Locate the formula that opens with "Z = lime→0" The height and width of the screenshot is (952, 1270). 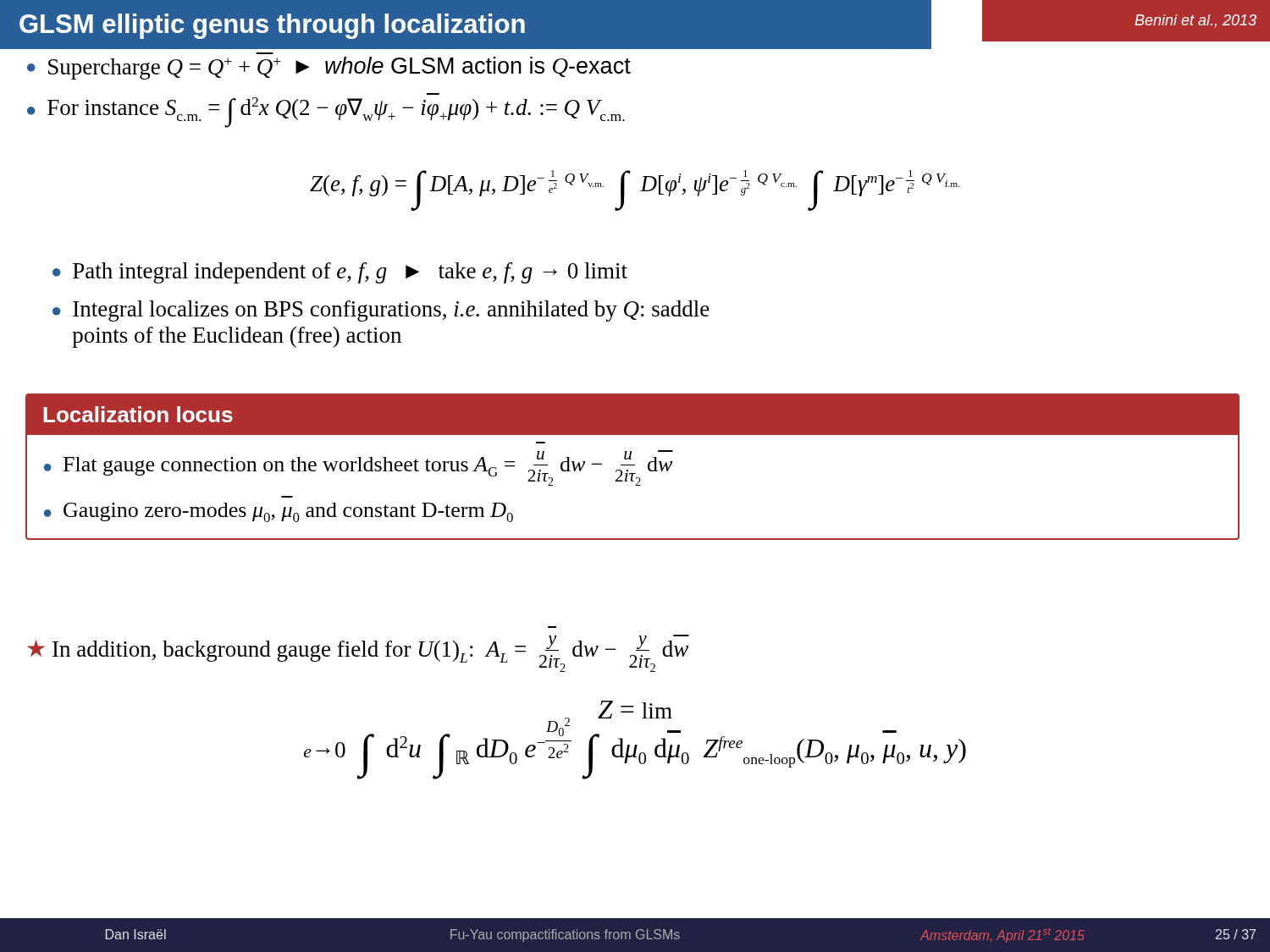point(635,735)
